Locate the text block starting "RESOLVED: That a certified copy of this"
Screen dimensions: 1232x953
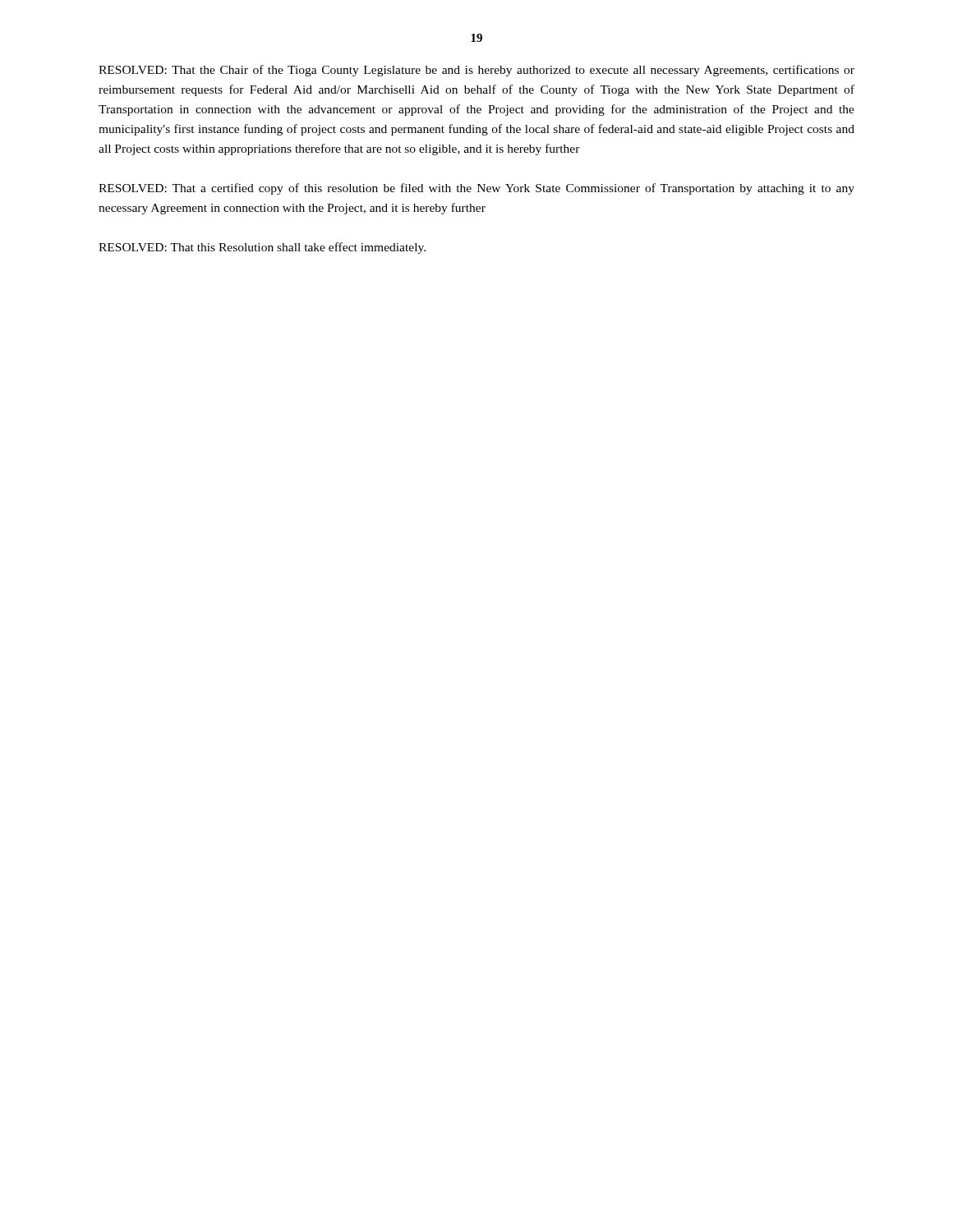(x=476, y=198)
